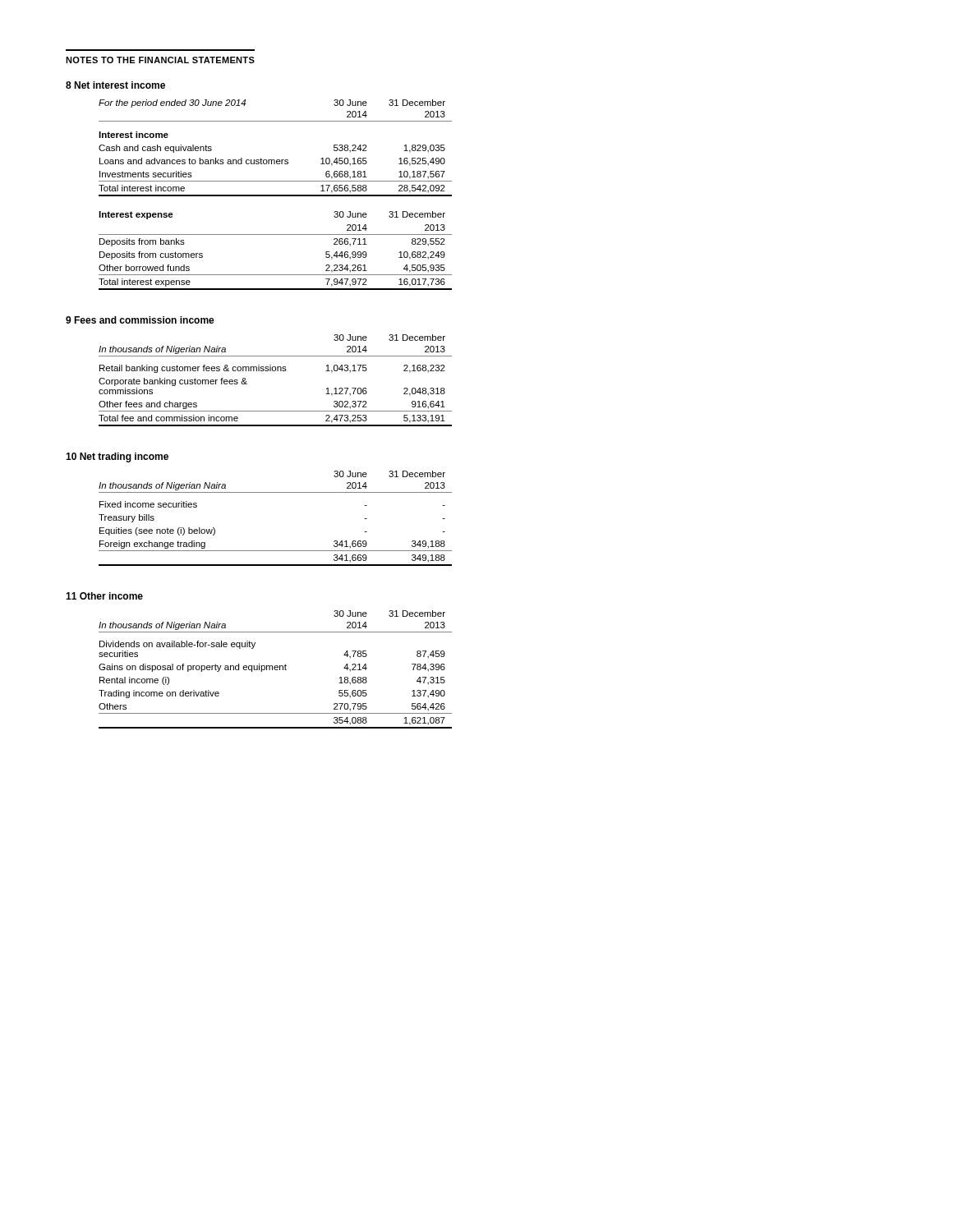The height and width of the screenshot is (1232, 953).
Task: Where does it say "8 Net interest income"?
Action: pyautogui.click(x=116, y=85)
